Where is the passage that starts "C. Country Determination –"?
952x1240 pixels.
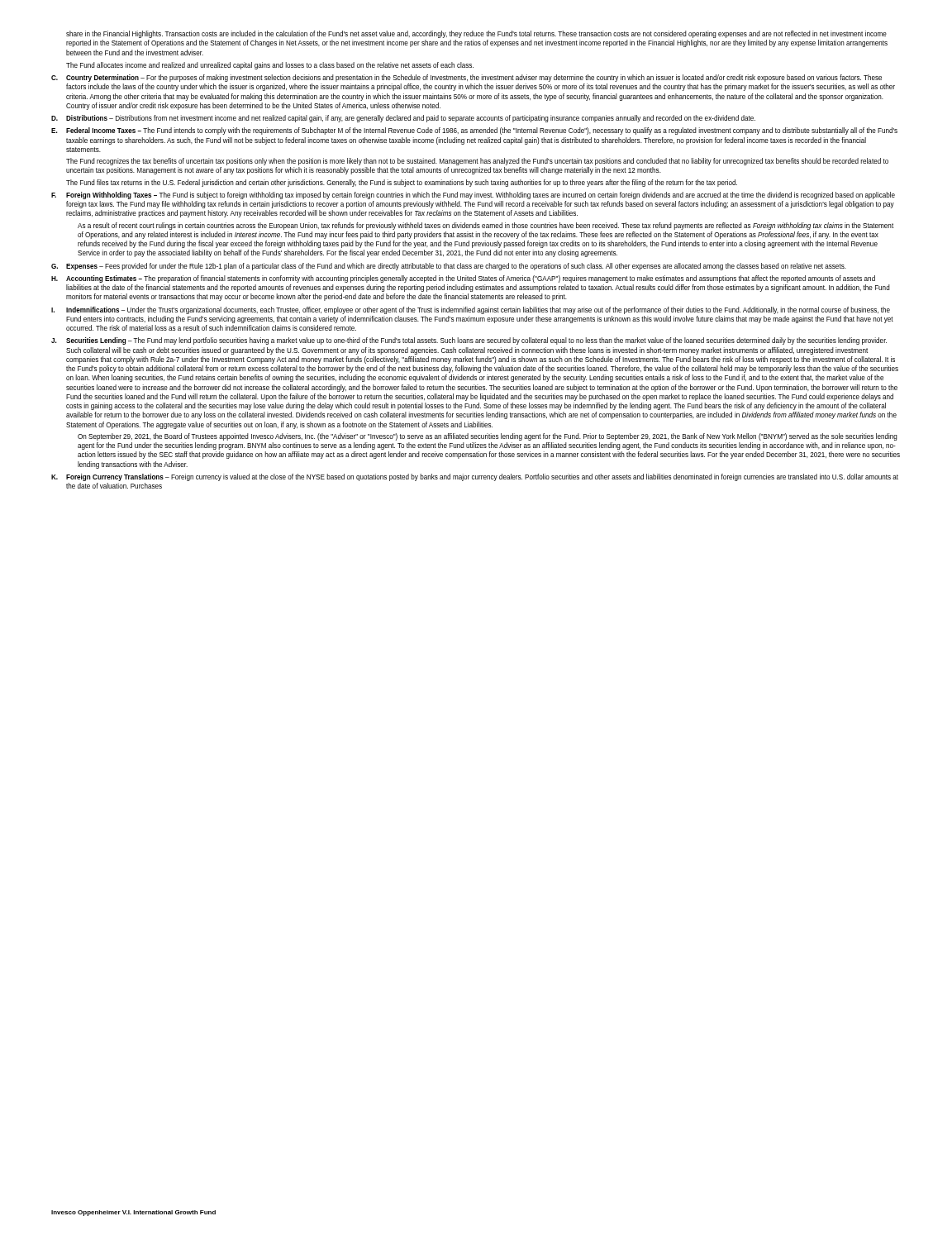(x=476, y=92)
